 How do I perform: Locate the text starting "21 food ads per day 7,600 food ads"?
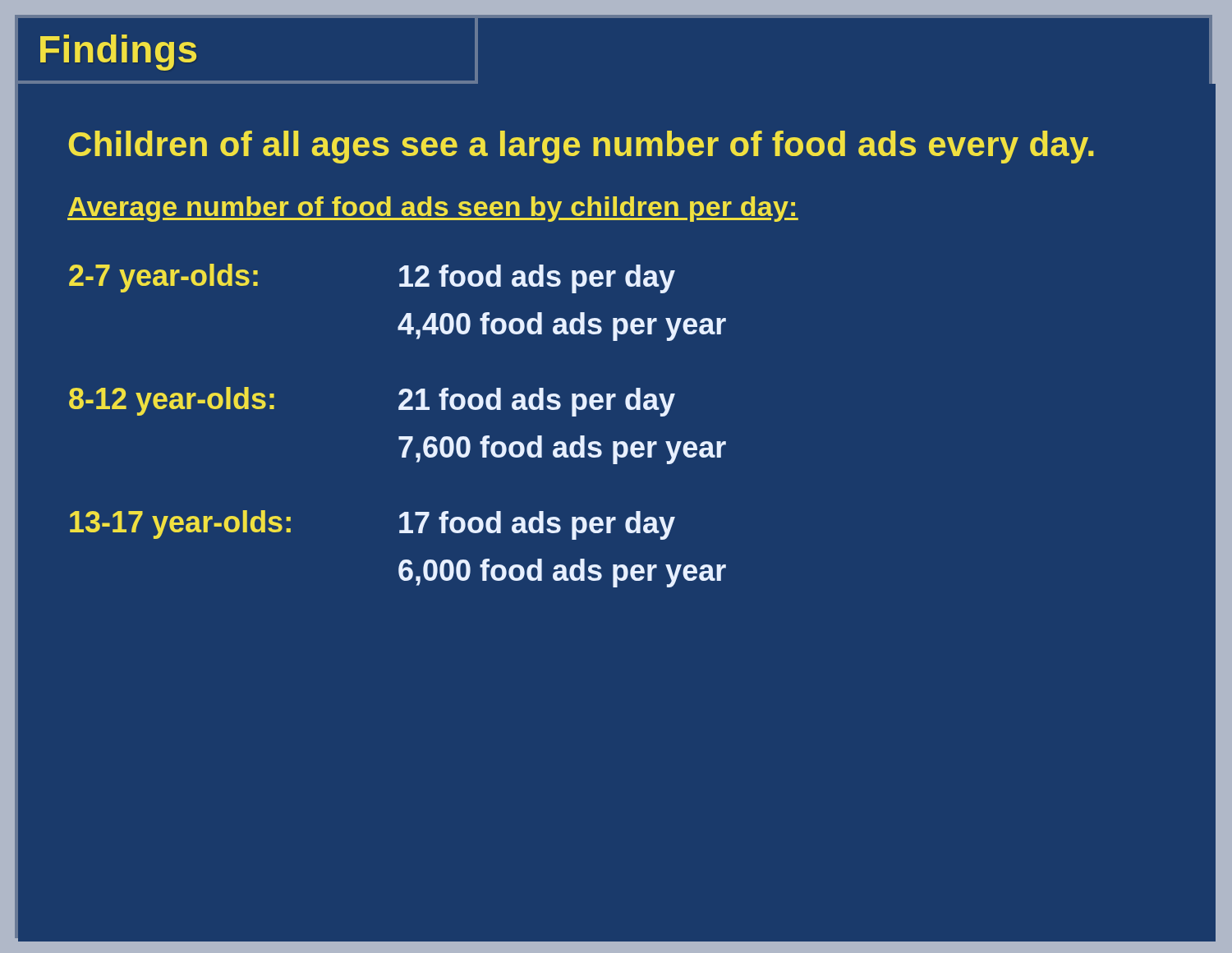coord(537,402)
